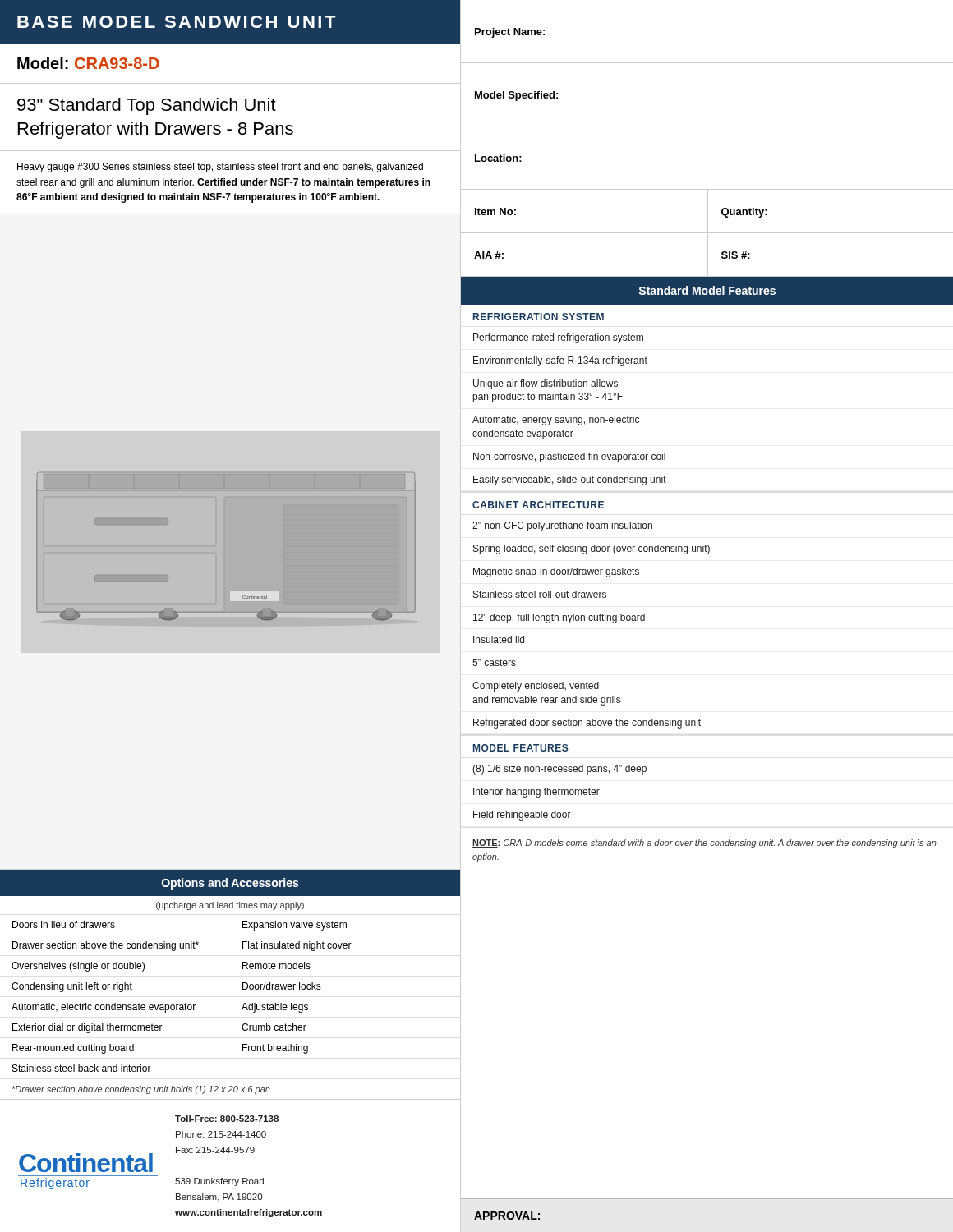The image size is (953, 1232).
Task: Click on the list item that reads "(8) 1/6 size non-recessed pans, 4" deep"
Action: (560, 769)
